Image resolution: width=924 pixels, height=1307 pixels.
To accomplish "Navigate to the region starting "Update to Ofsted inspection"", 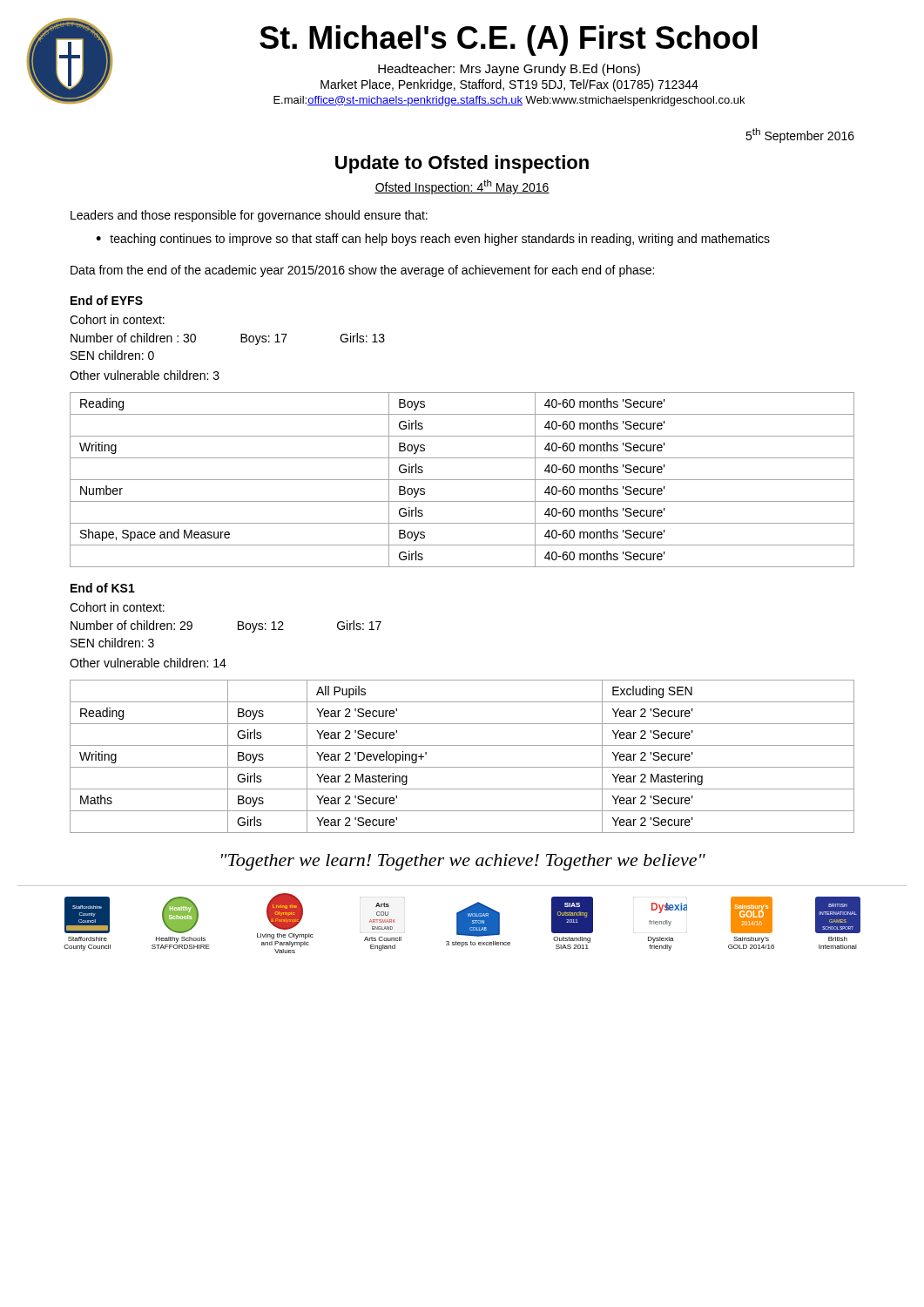I will [462, 162].
